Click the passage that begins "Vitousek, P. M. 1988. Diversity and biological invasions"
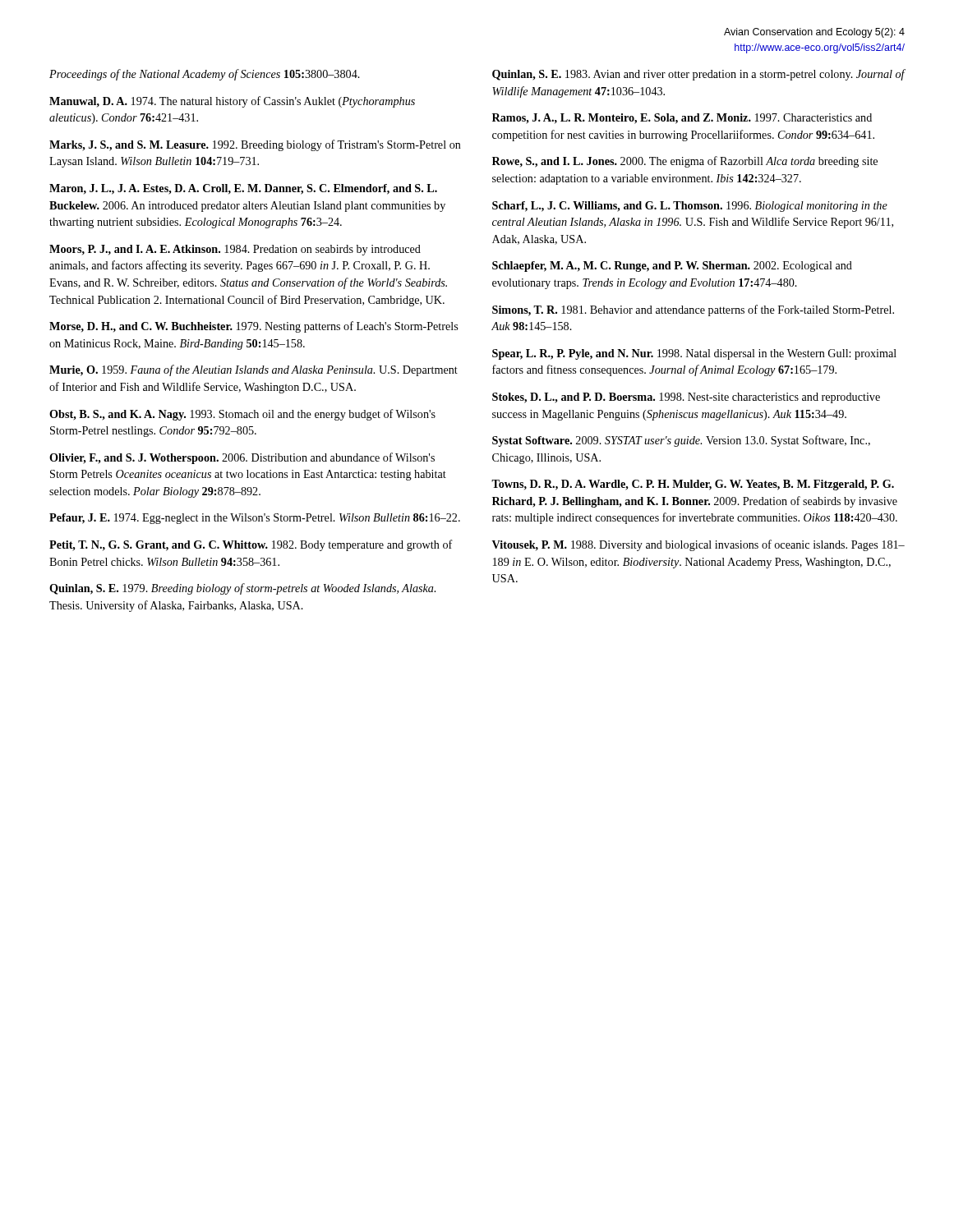954x1232 pixels. pos(698,562)
